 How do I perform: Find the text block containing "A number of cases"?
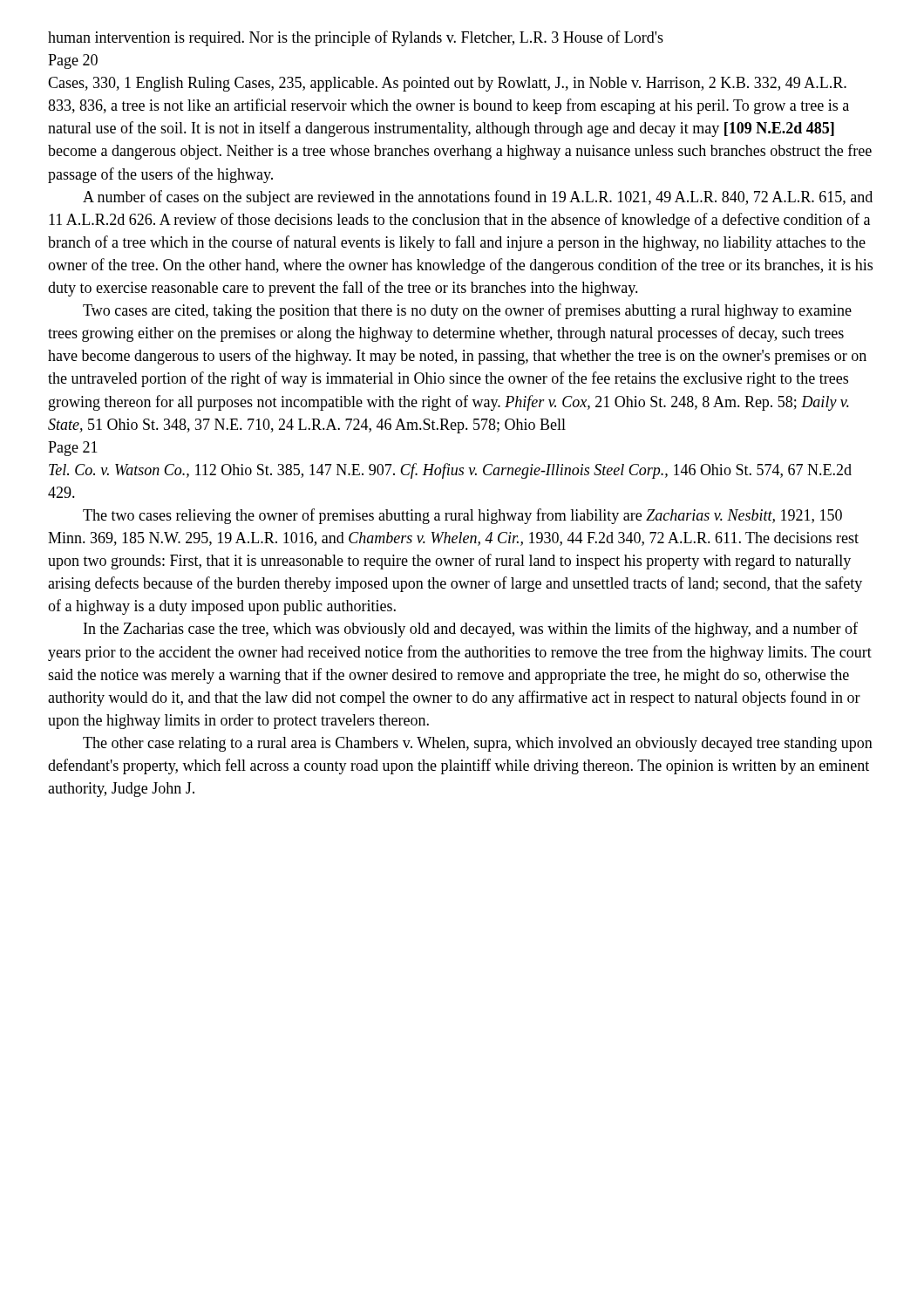(x=462, y=242)
